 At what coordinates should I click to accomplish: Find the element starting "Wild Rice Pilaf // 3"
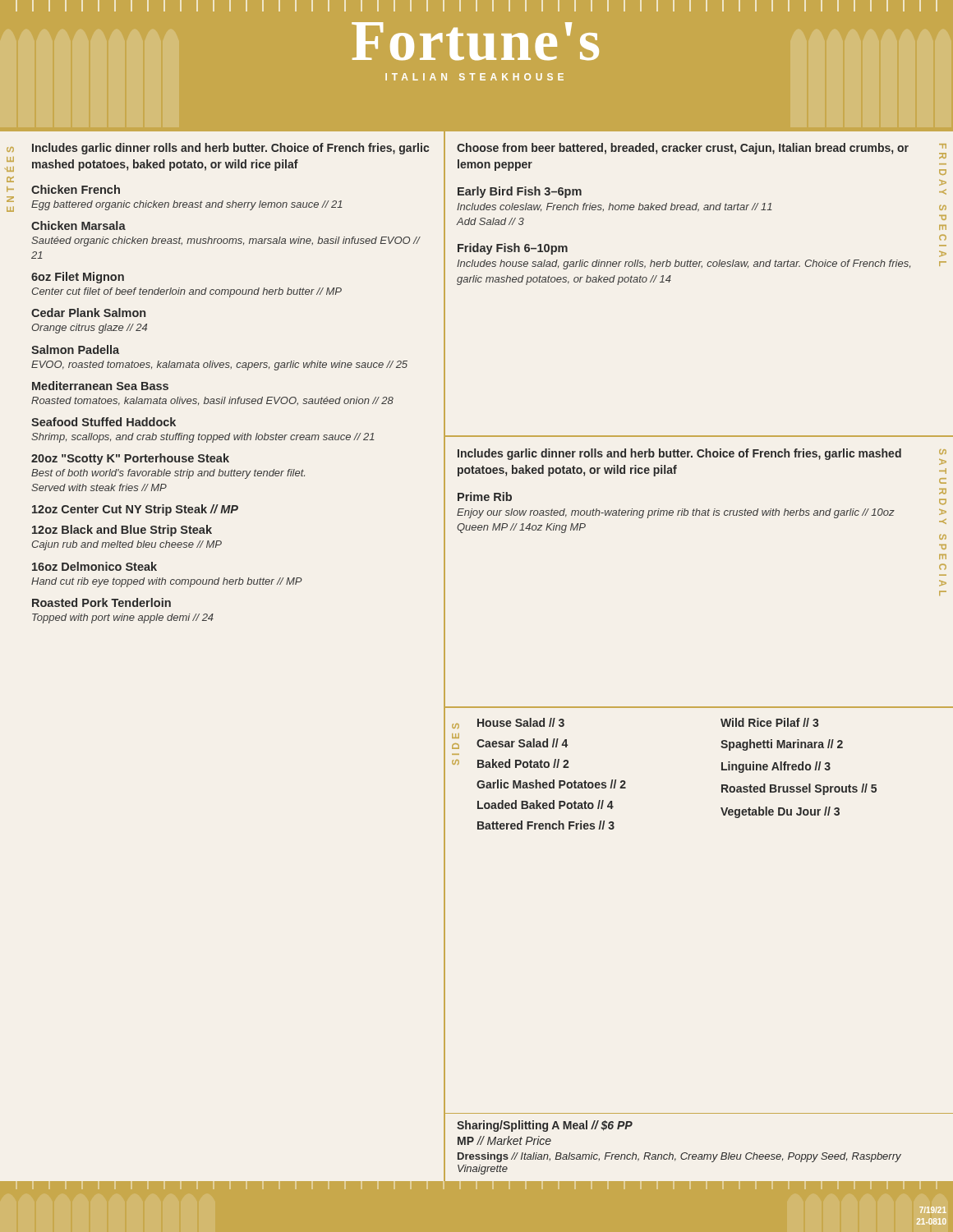point(770,723)
